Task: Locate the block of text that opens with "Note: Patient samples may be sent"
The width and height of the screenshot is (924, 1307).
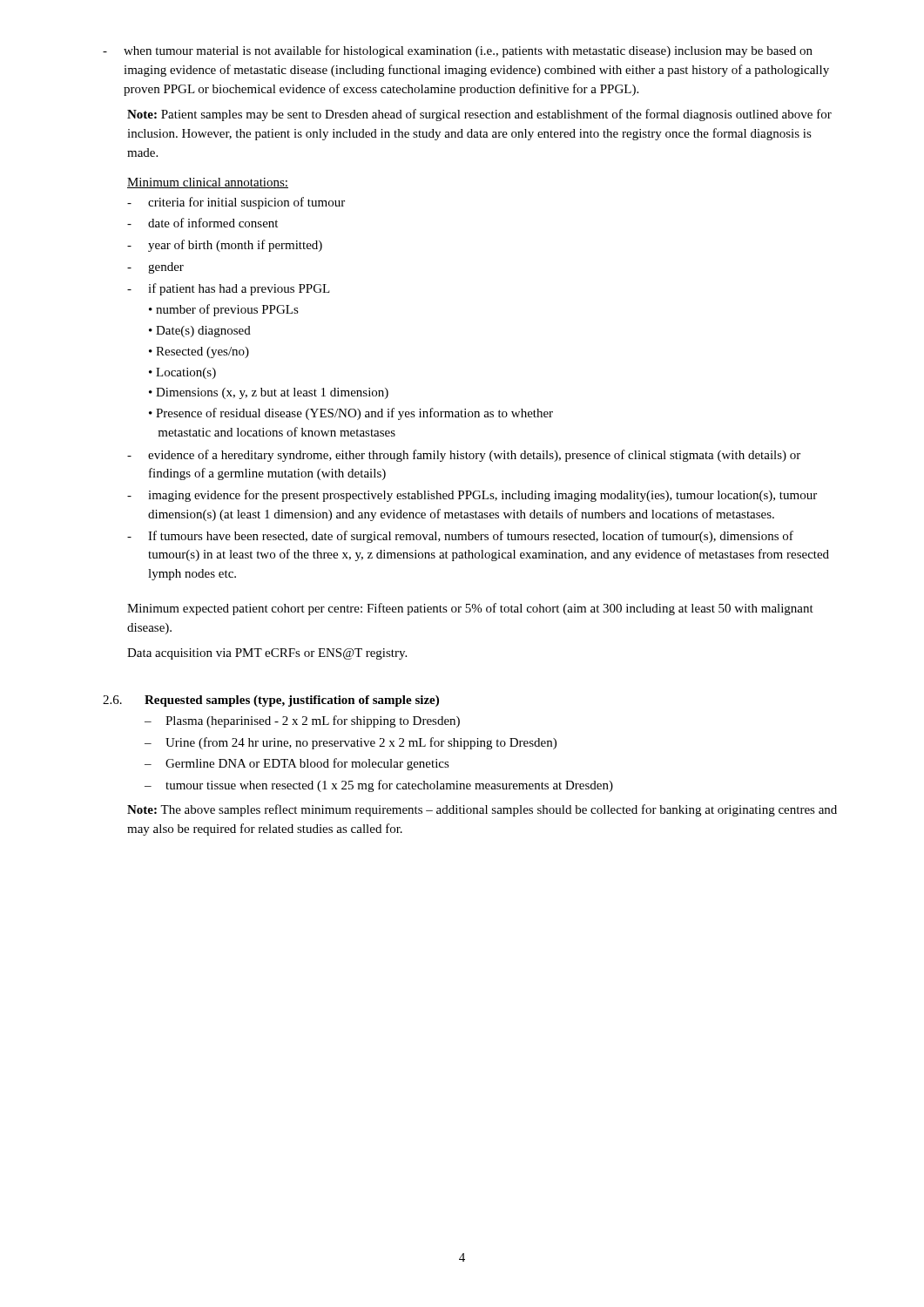Action: coord(479,133)
